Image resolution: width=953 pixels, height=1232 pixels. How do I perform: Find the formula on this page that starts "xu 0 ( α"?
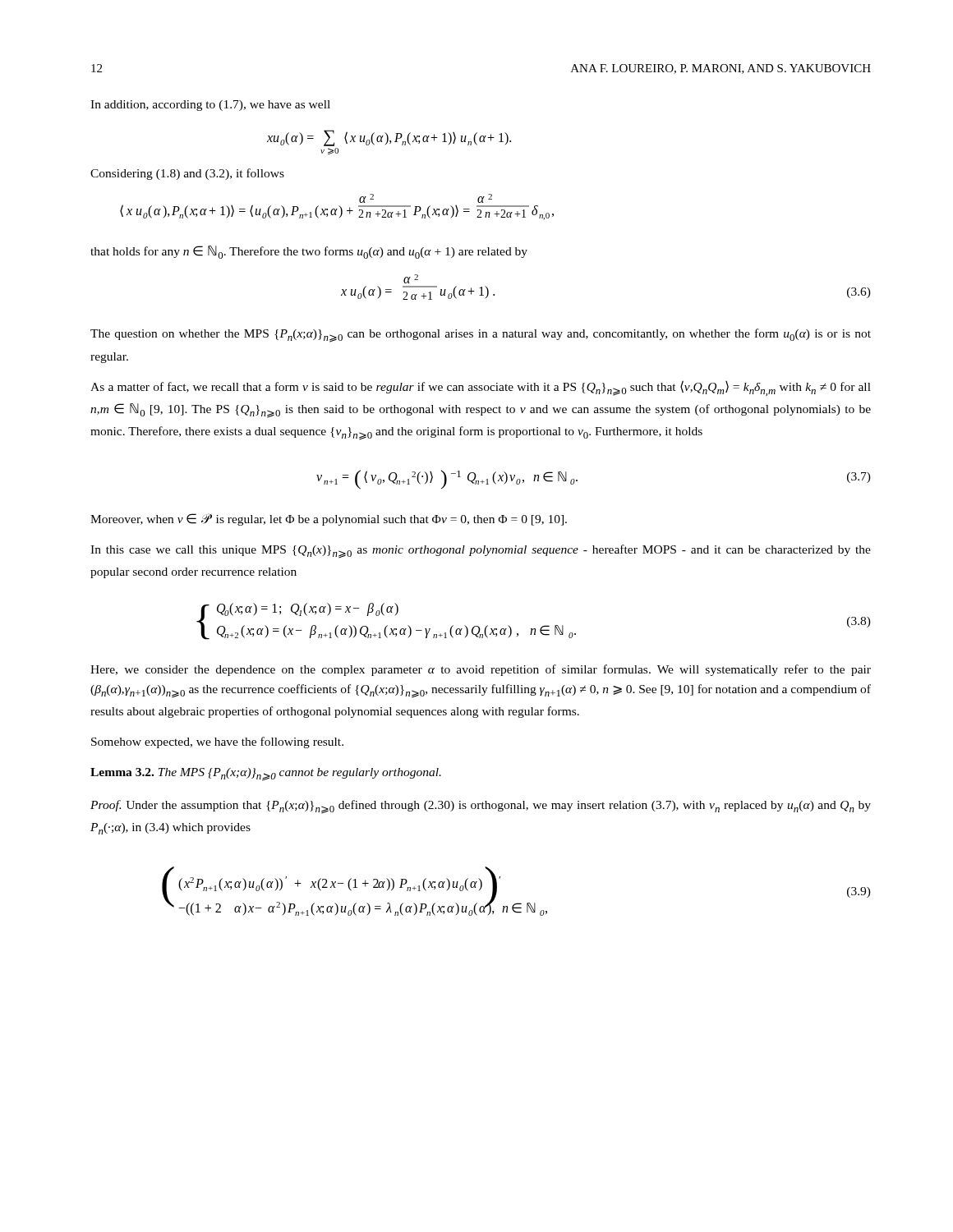481,138
